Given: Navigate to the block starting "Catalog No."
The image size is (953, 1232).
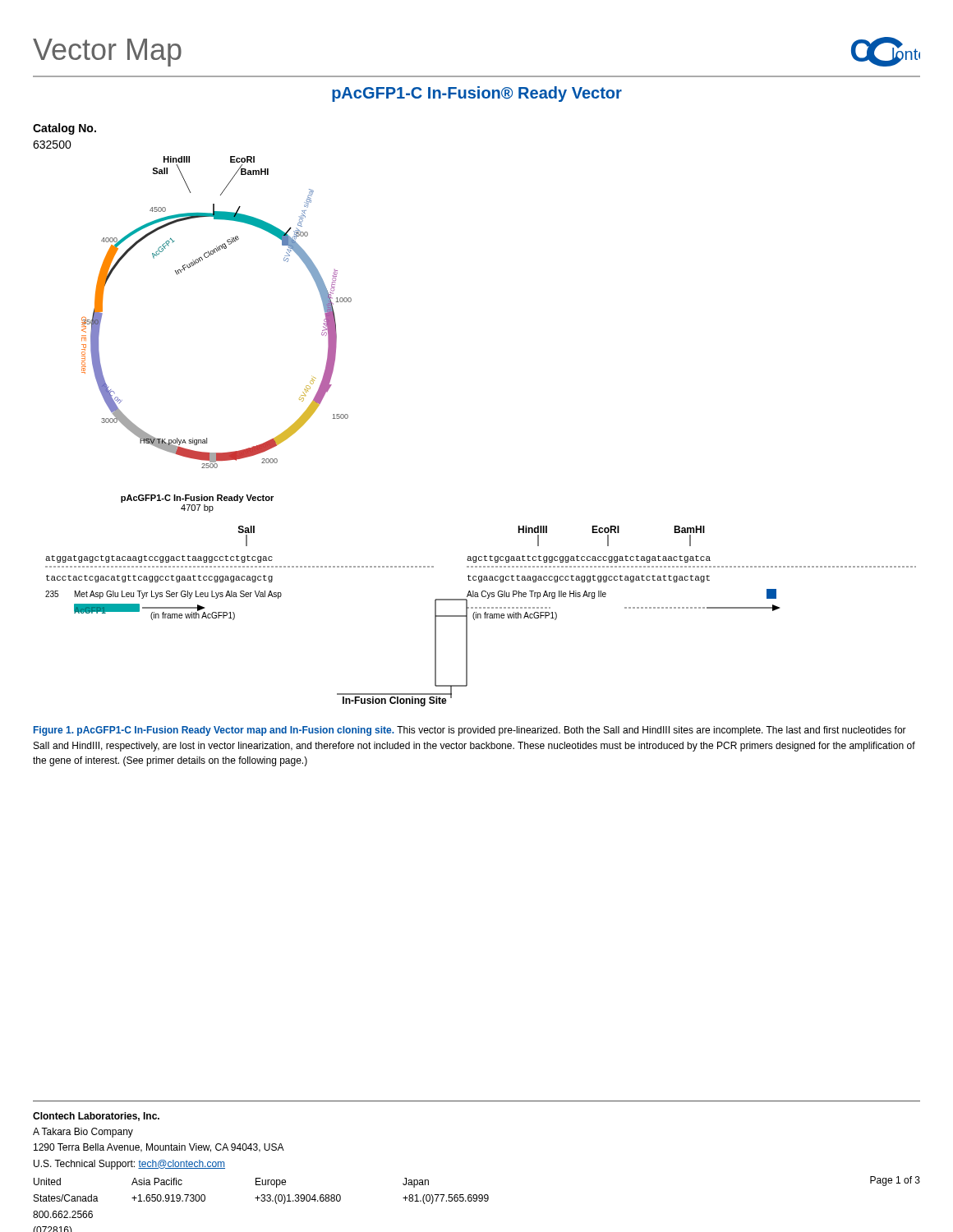Looking at the screenshot, I should click(65, 128).
